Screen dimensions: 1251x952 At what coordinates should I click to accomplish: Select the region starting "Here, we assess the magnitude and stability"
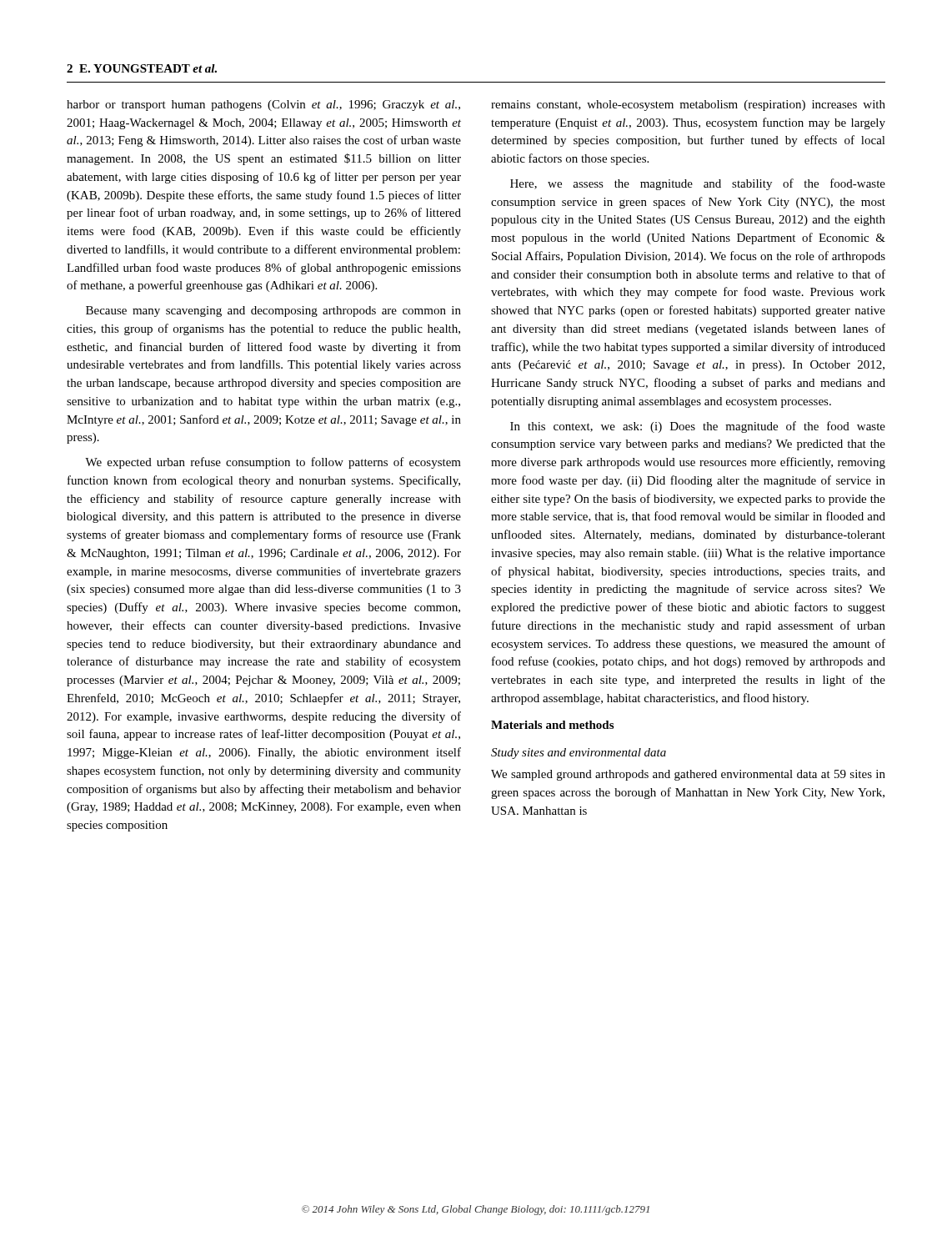coord(688,293)
